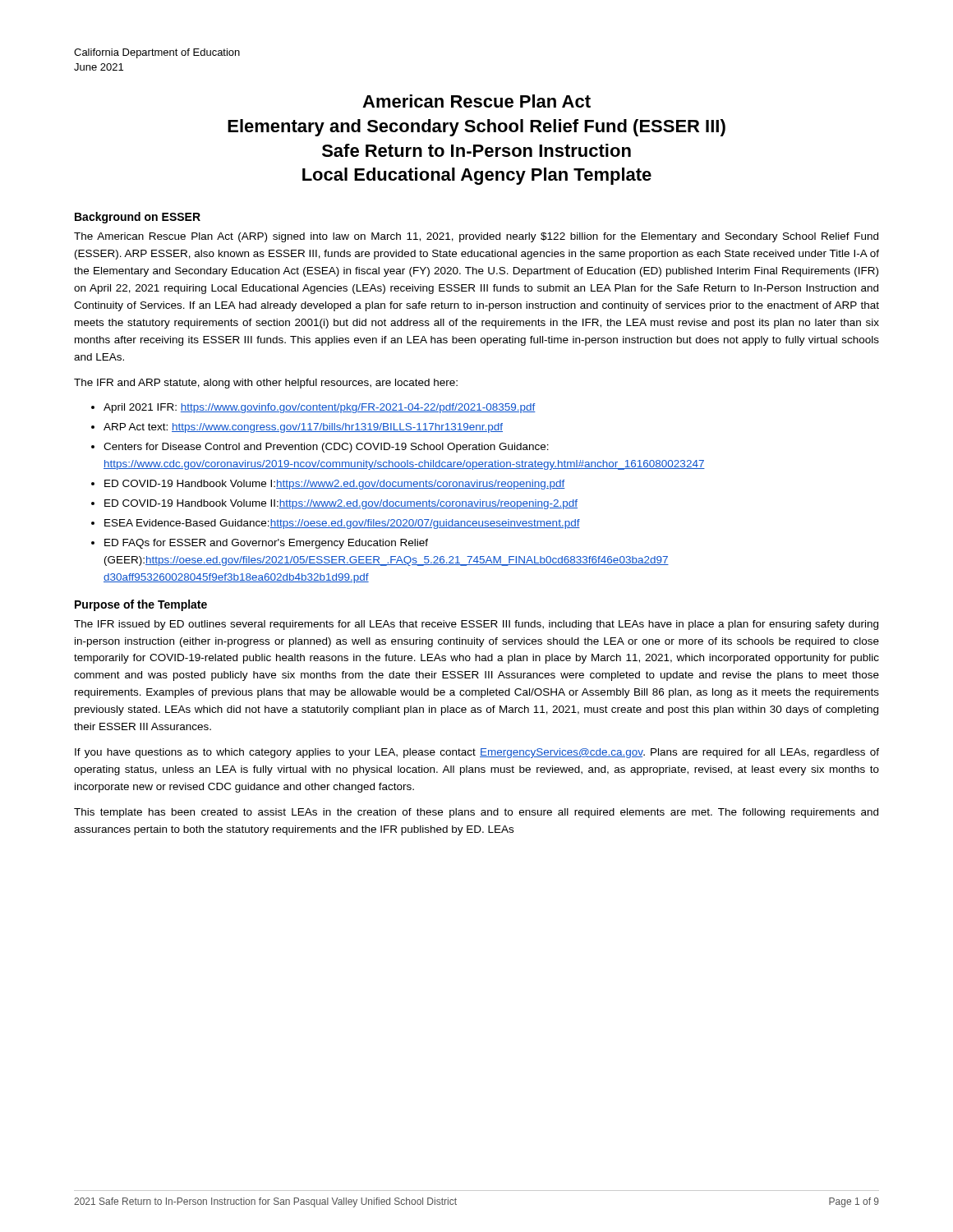This screenshot has height=1232, width=953.
Task: Point to the region starting "Background on ESSER"
Action: pyautogui.click(x=137, y=217)
